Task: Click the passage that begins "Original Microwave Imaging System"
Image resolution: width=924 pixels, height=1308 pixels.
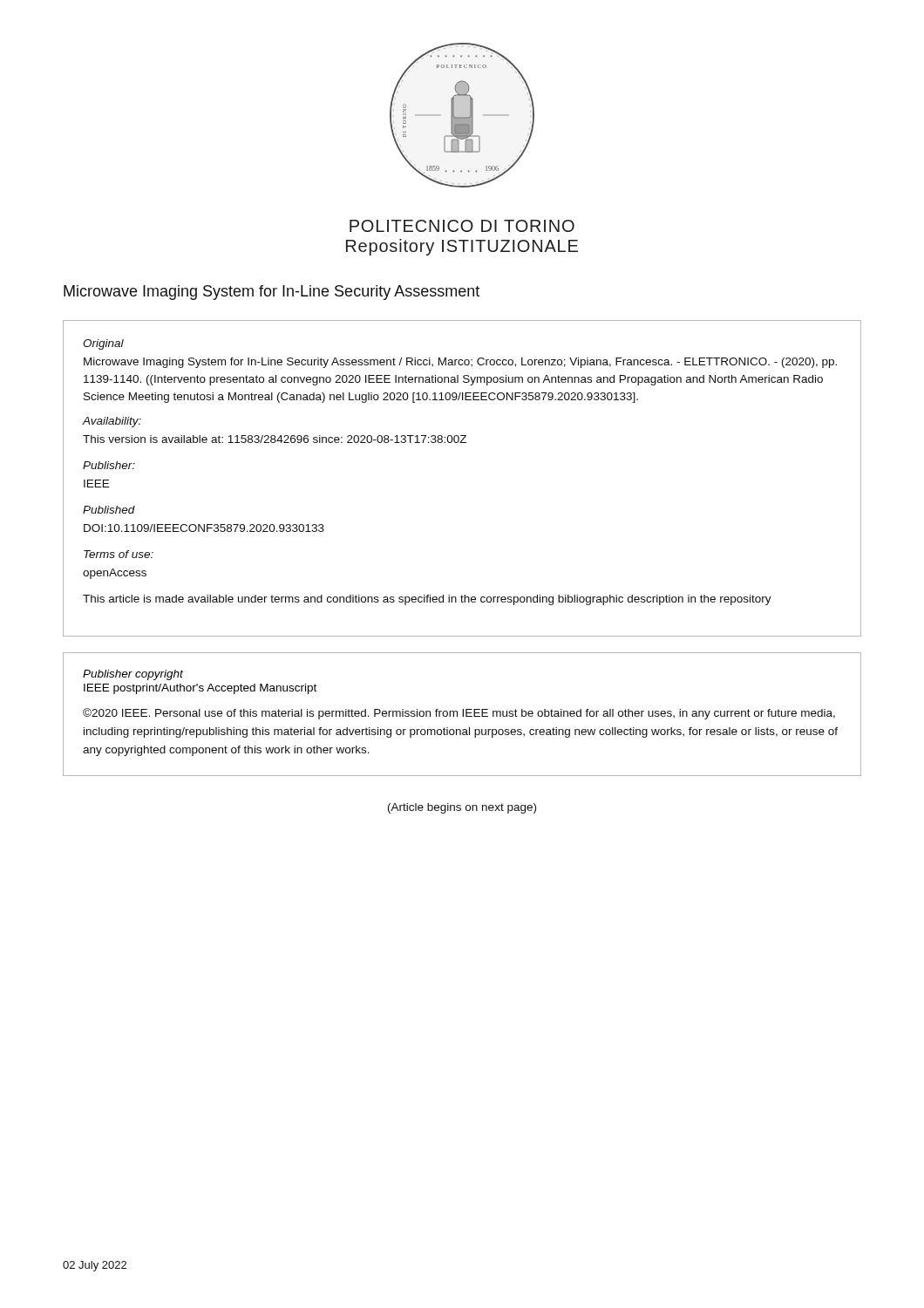Action: pyautogui.click(x=103, y=344)
